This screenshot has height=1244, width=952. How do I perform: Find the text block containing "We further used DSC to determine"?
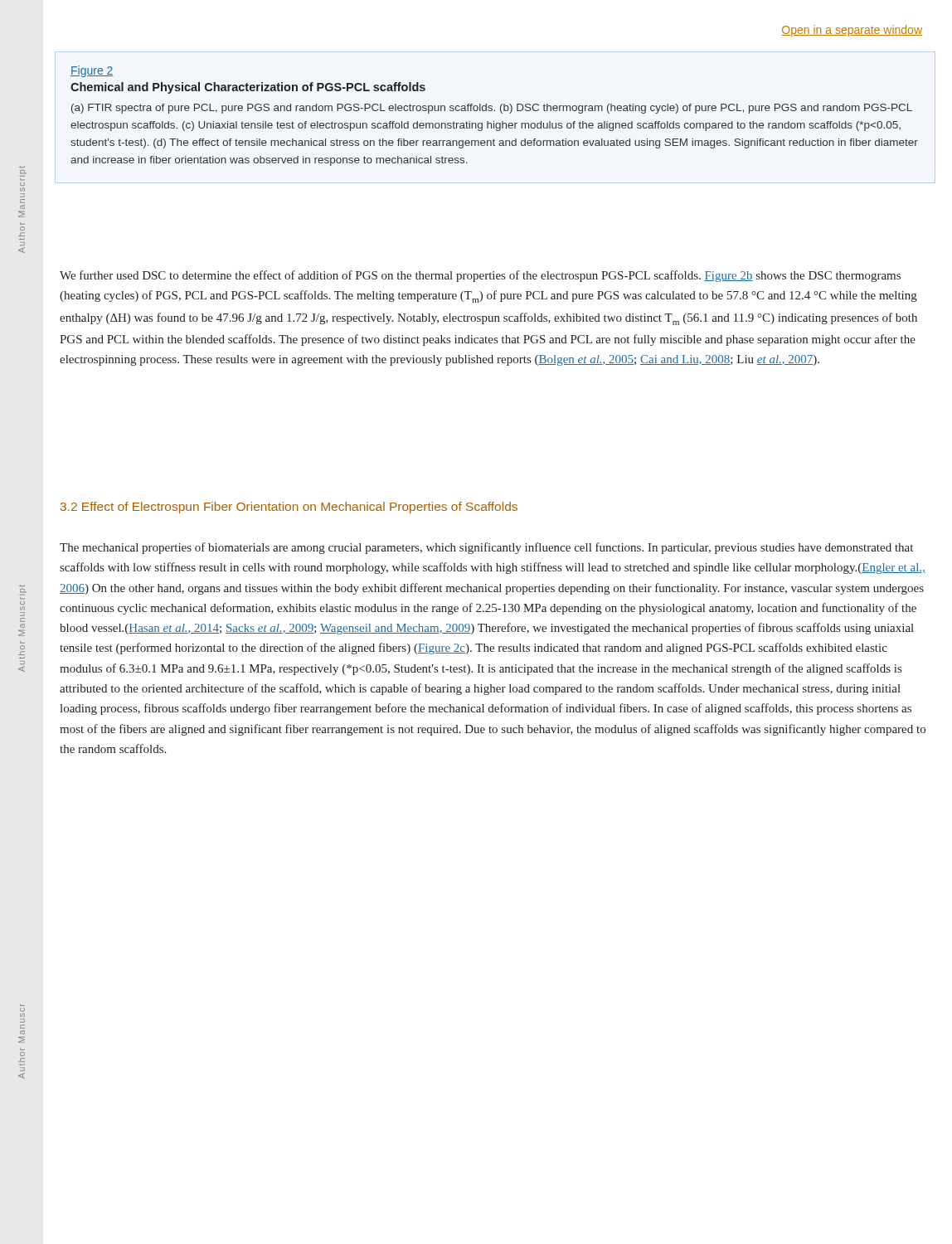point(489,317)
